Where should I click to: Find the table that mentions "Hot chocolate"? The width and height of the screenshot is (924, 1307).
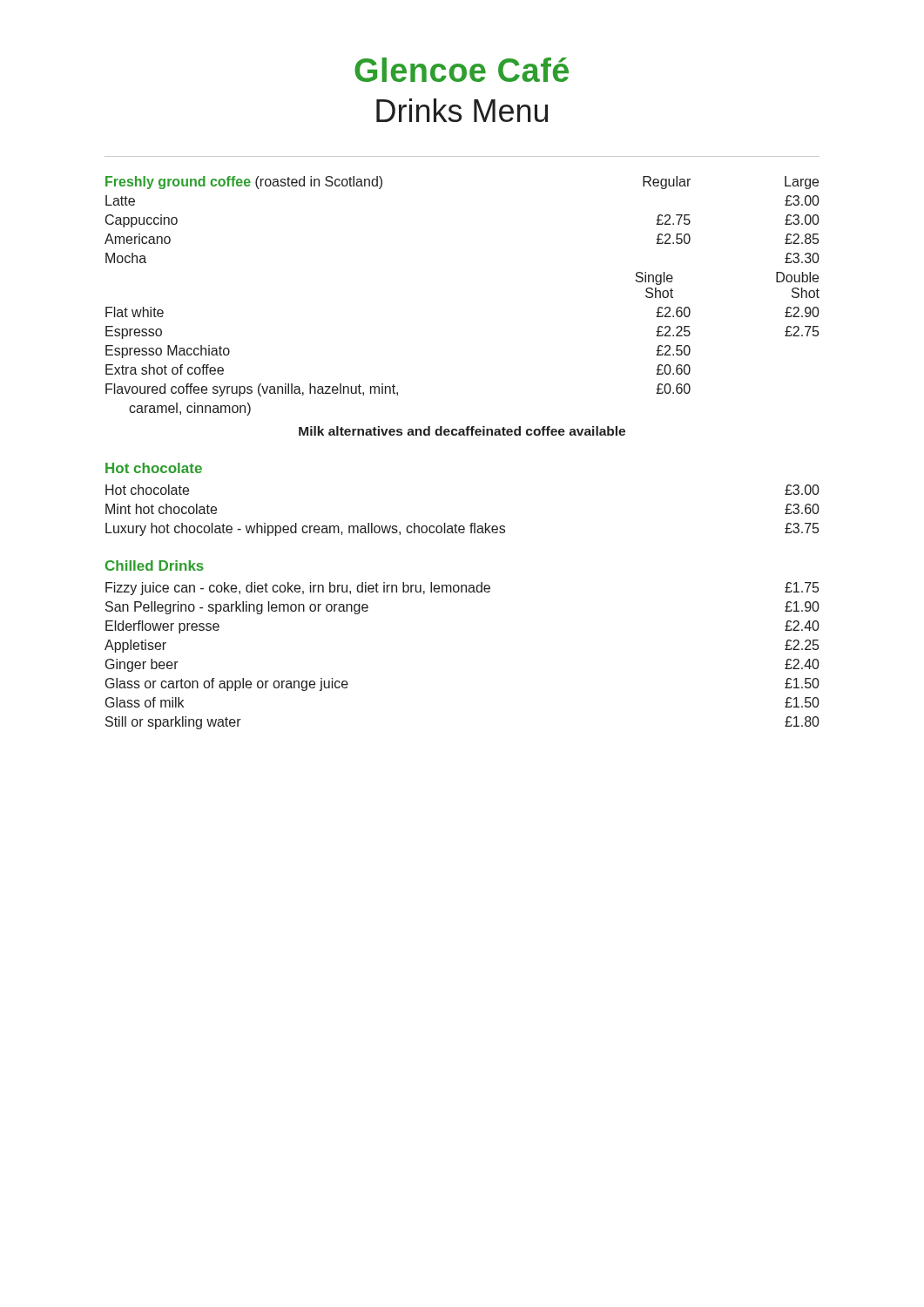(462, 510)
